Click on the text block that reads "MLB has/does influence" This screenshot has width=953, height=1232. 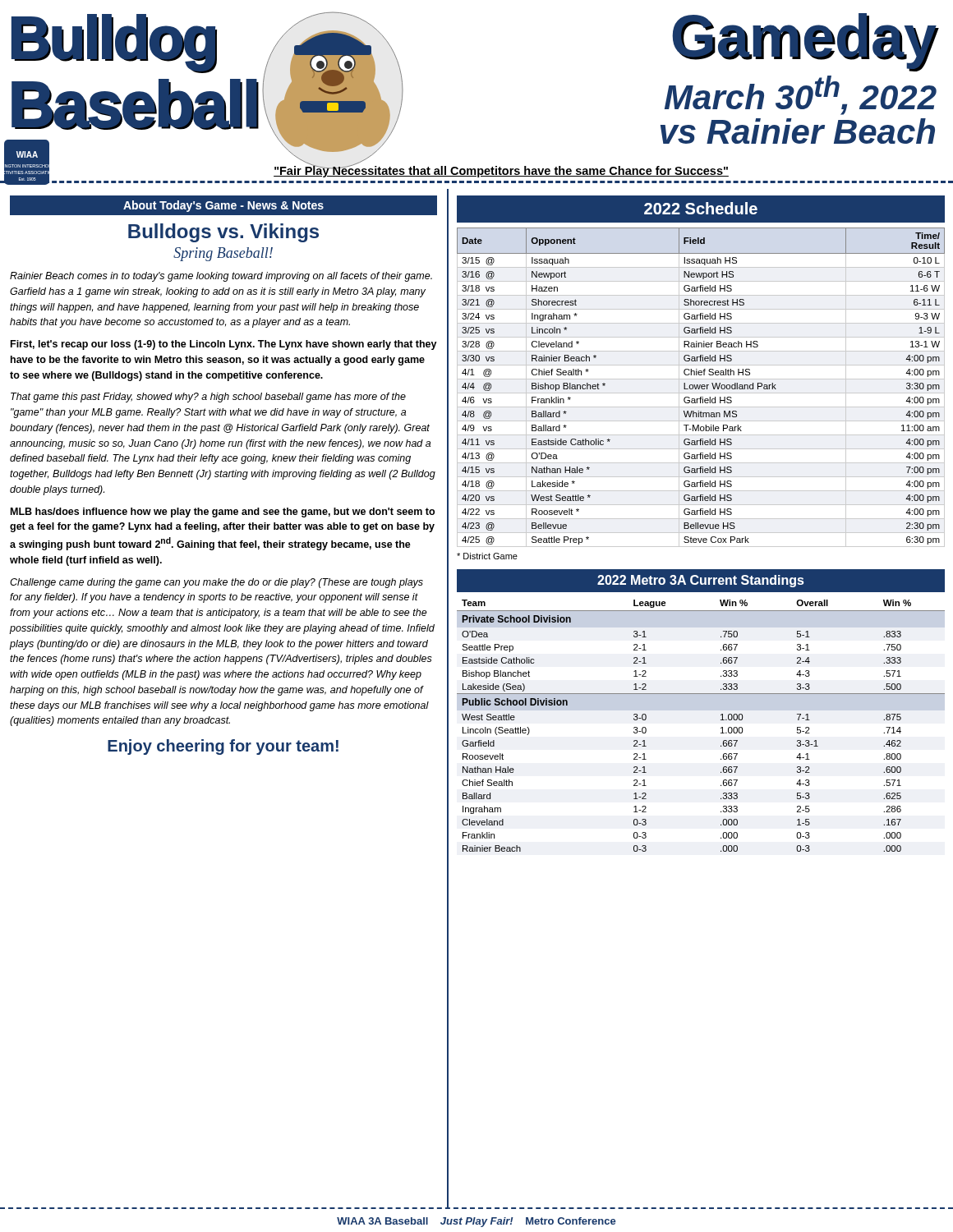(x=223, y=536)
